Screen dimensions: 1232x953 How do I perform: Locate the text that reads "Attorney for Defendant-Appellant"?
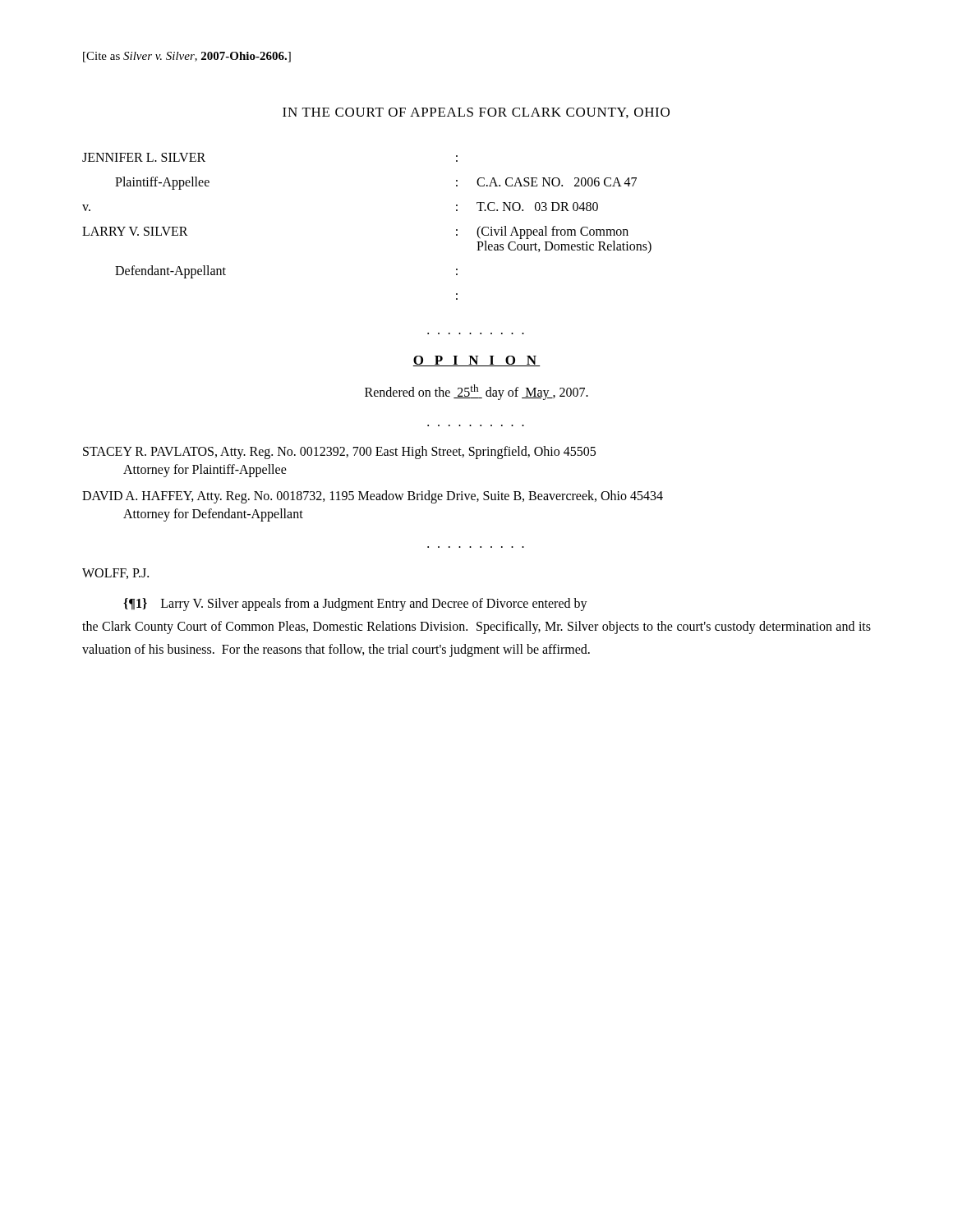click(x=213, y=514)
